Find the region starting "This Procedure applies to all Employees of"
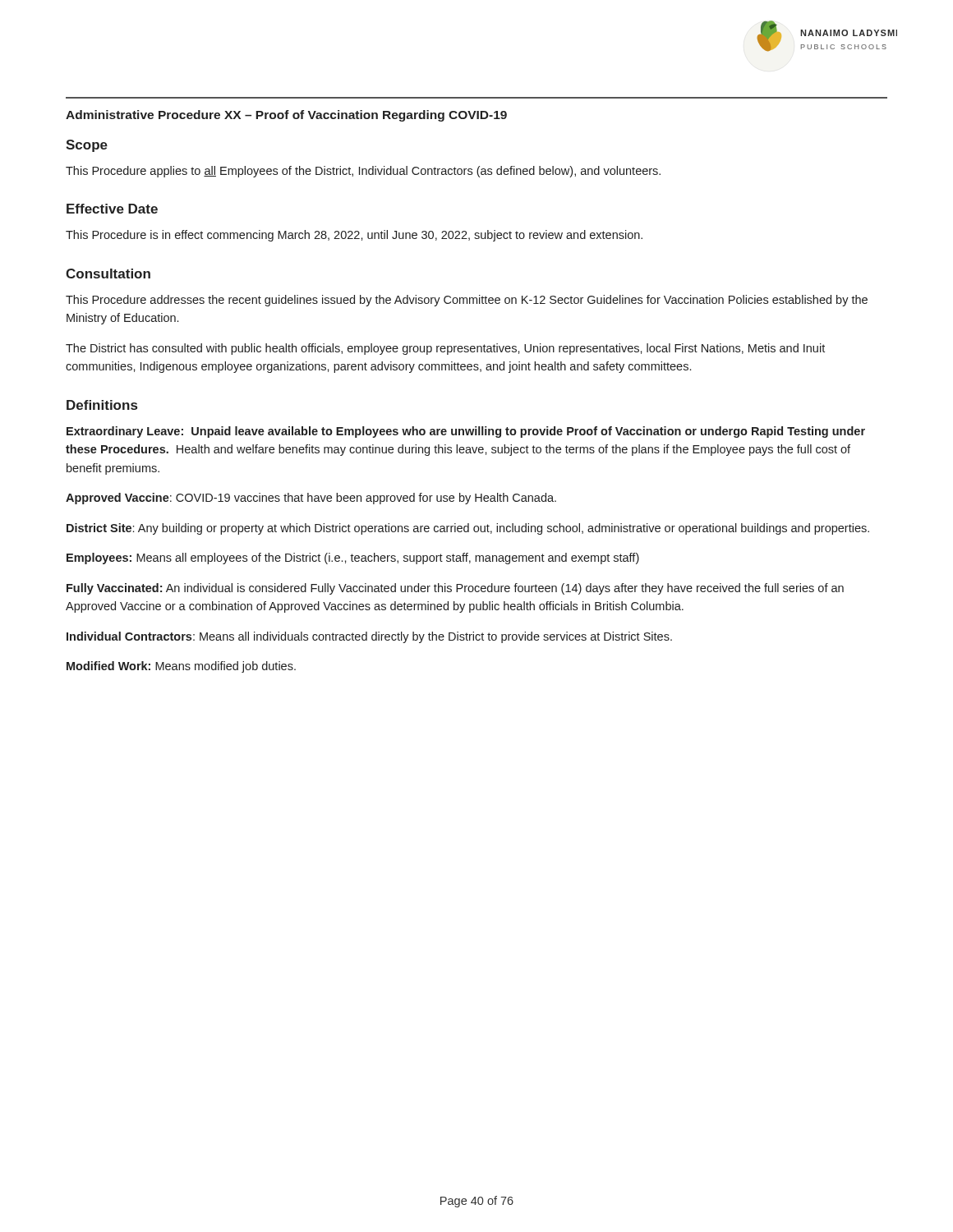Screen dimensions: 1232x953 click(x=364, y=171)
